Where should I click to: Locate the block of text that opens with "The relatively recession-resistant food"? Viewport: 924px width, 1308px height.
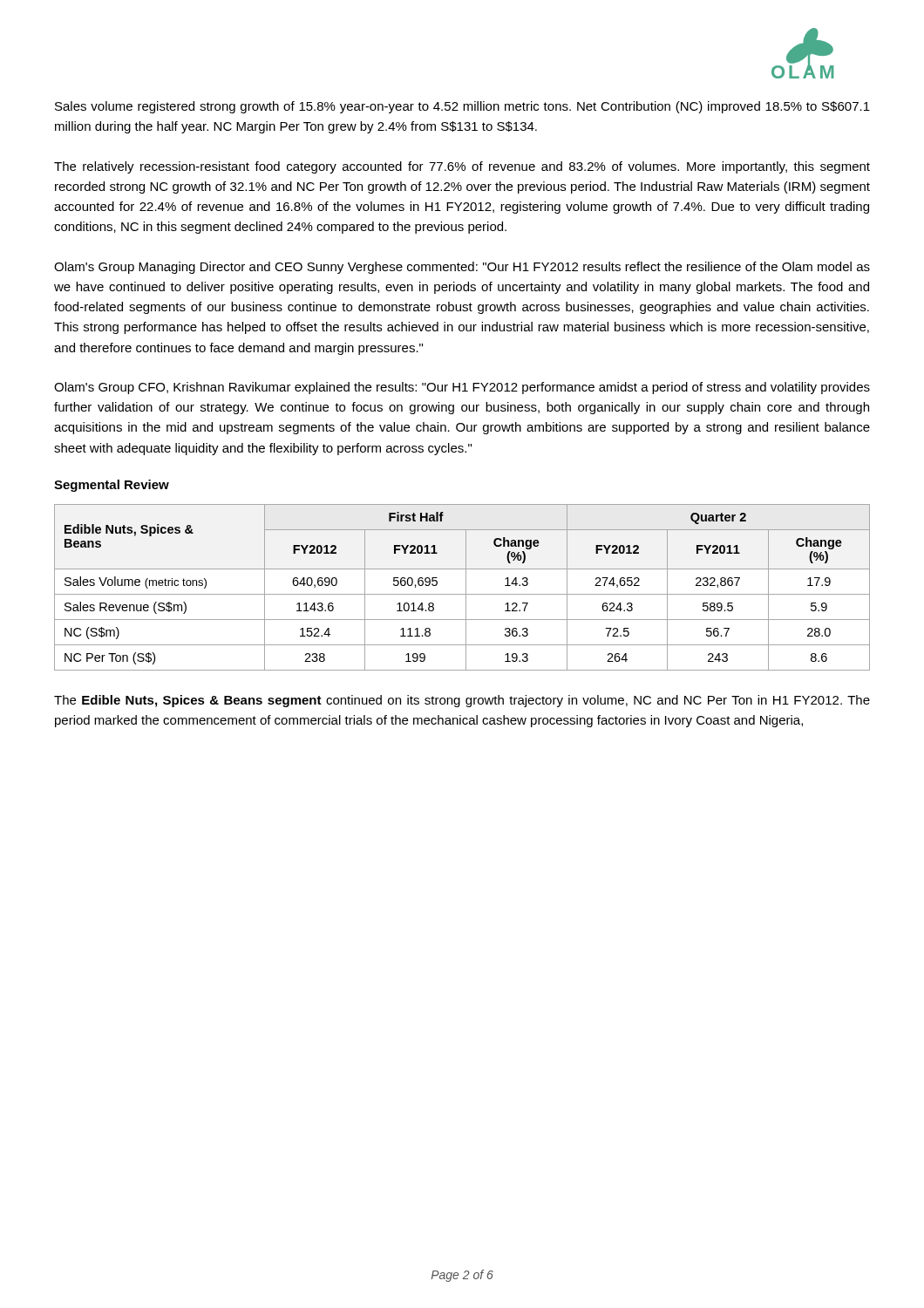coord(462,196)
